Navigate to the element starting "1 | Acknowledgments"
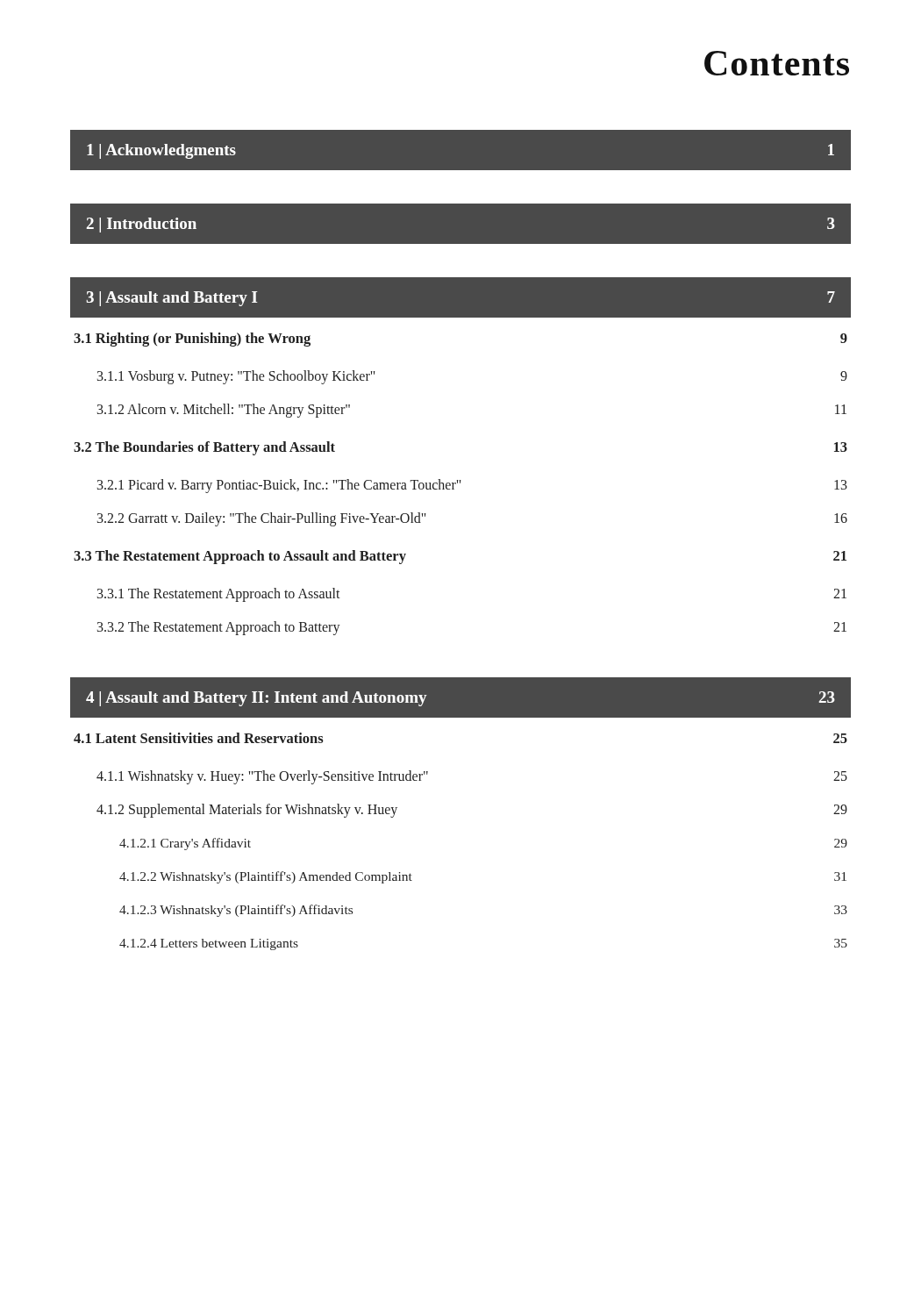921x1316 pixels. (x=159, y=151)
